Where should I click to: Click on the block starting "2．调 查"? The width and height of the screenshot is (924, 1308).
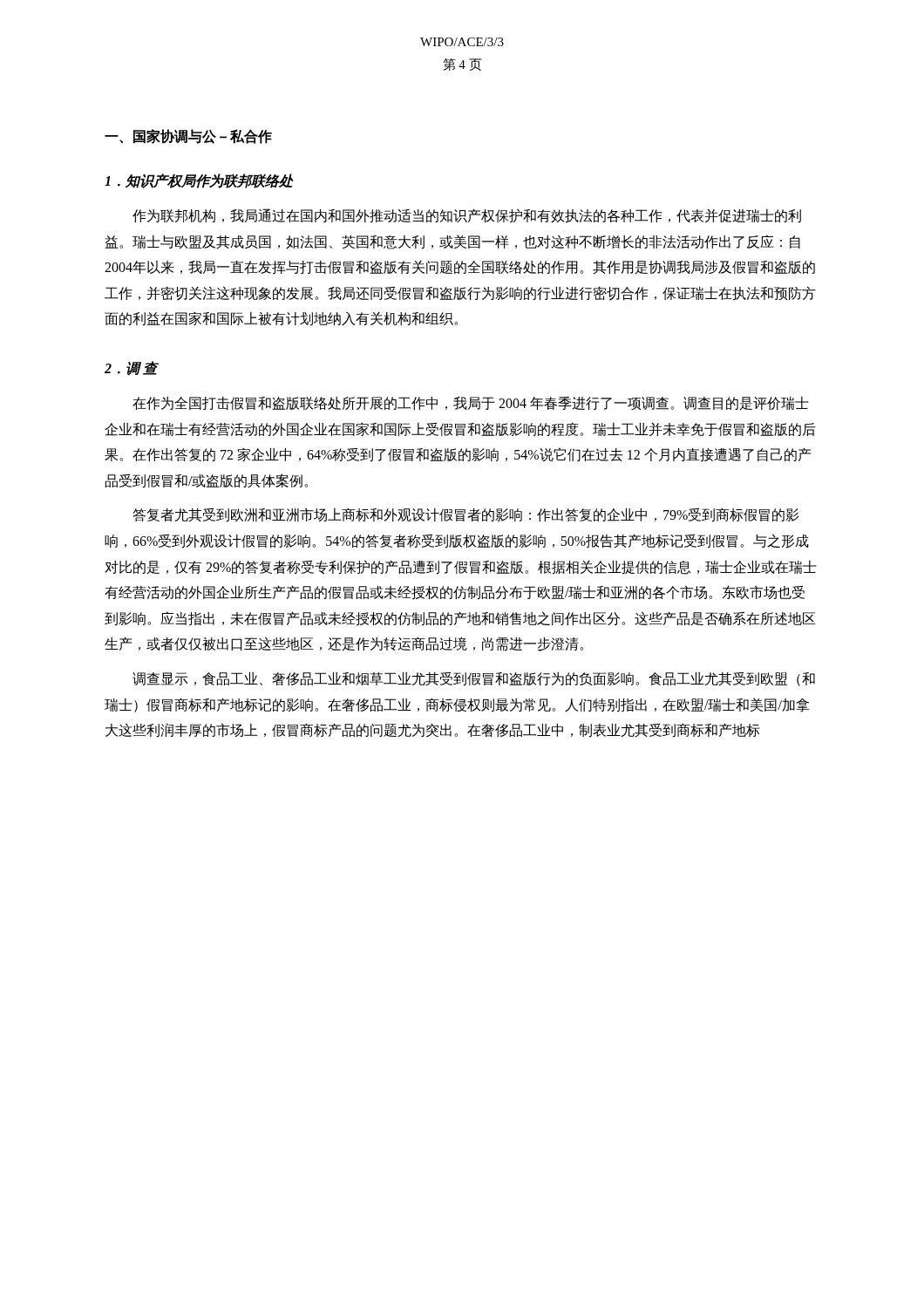[131, 368]
